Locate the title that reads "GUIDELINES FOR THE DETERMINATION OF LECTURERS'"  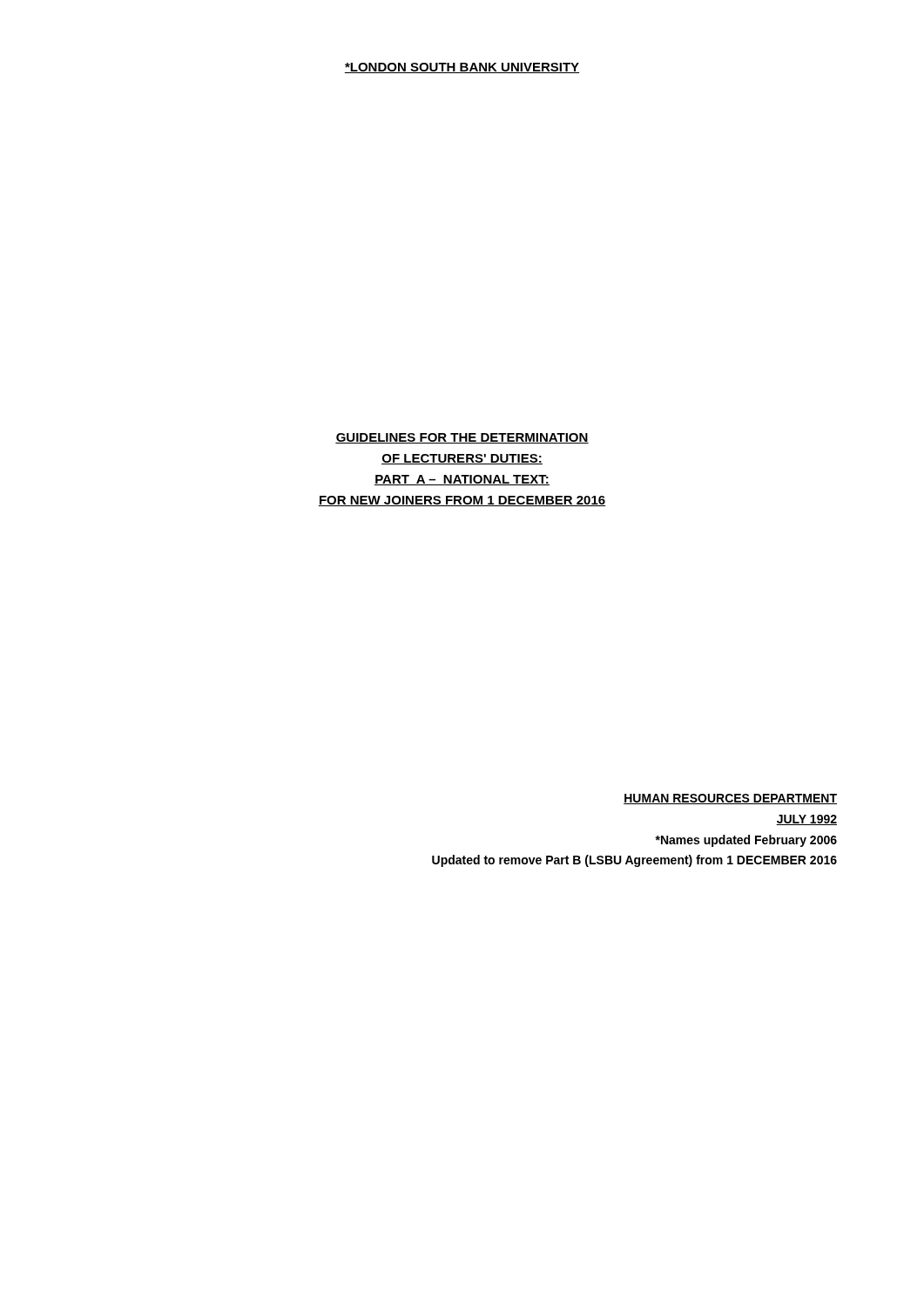click(x=462, y=468)
